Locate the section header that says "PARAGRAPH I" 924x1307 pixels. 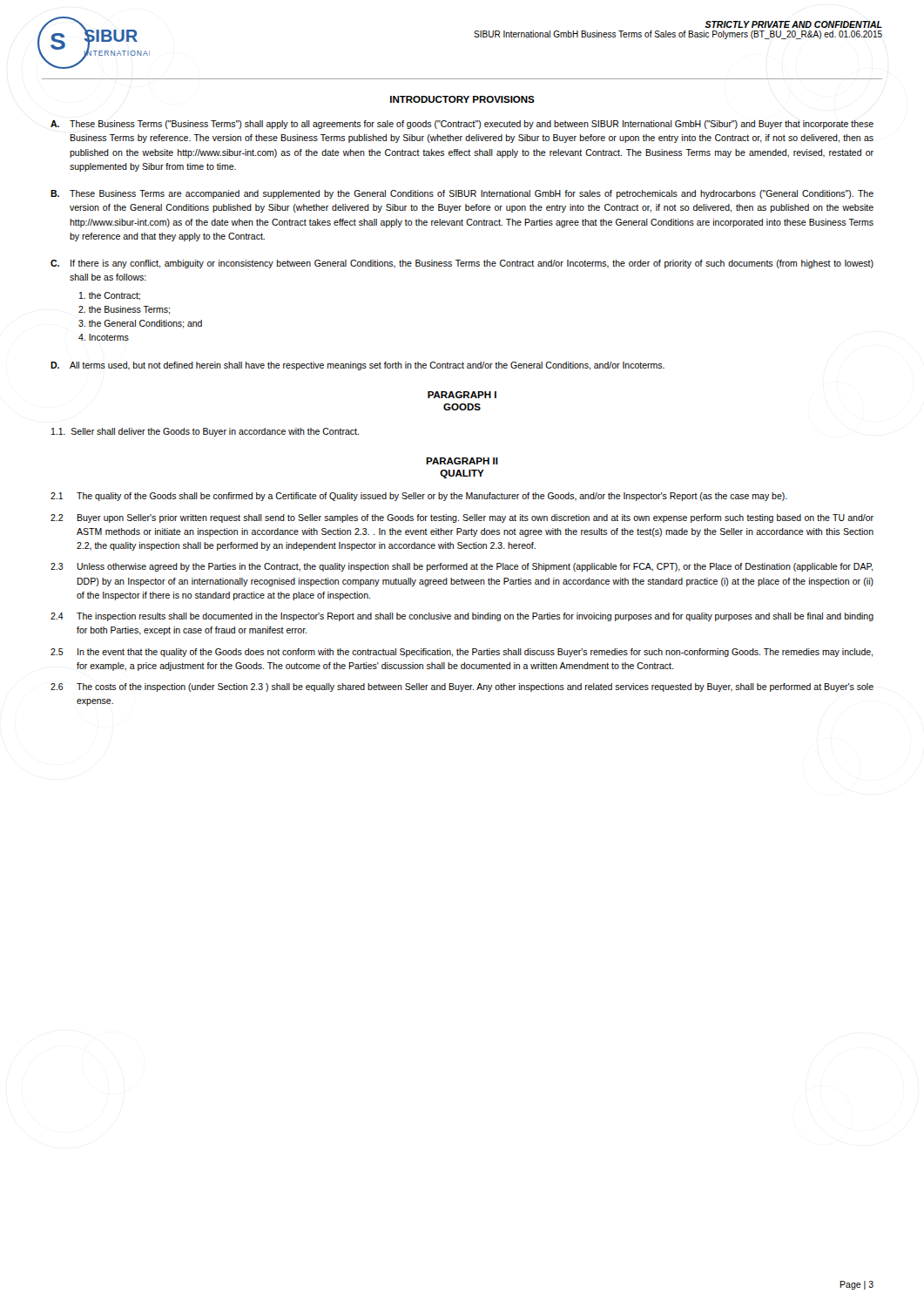tap(462, 395)
